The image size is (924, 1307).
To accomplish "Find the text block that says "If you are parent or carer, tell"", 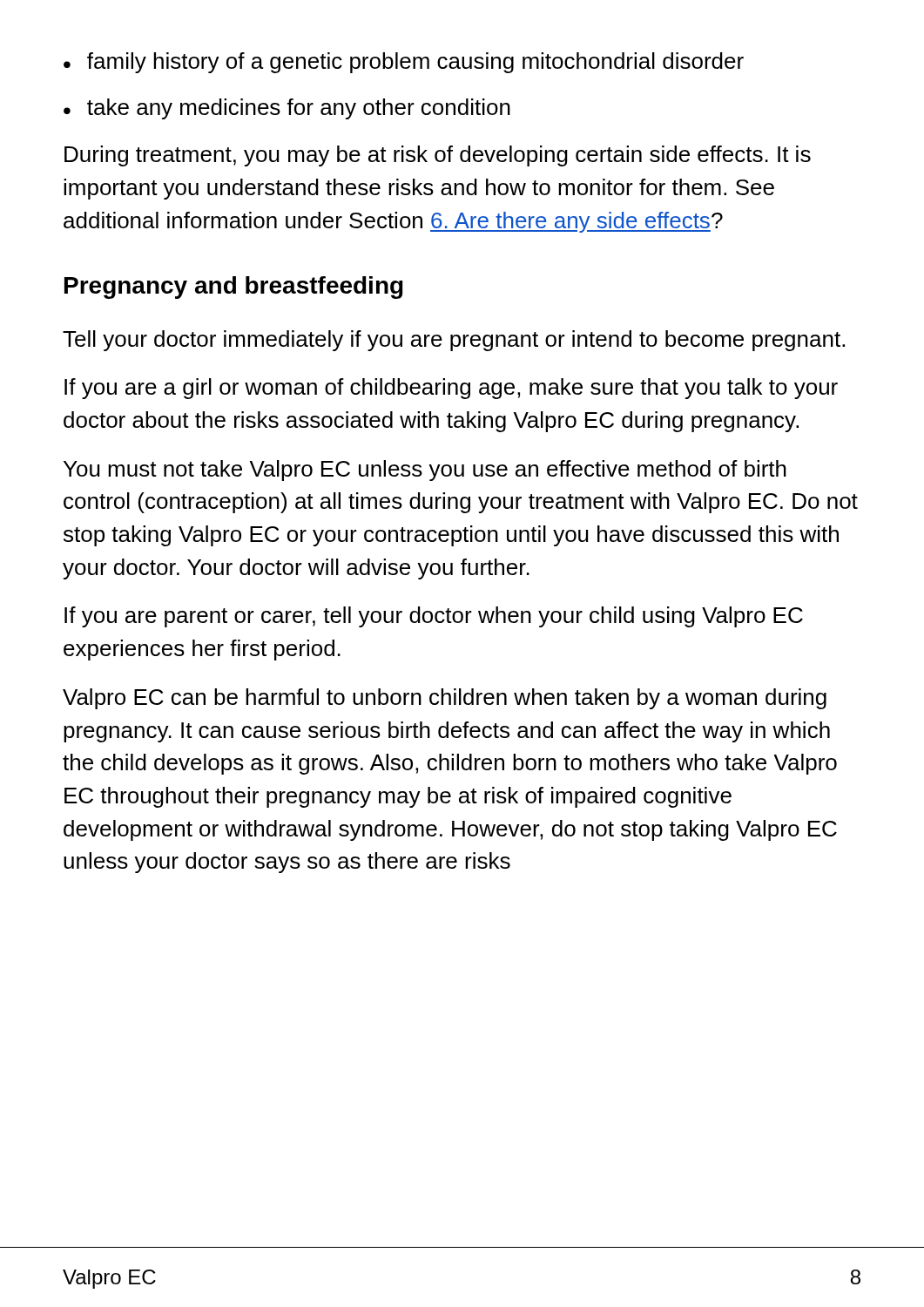I will tap(433, 632).
